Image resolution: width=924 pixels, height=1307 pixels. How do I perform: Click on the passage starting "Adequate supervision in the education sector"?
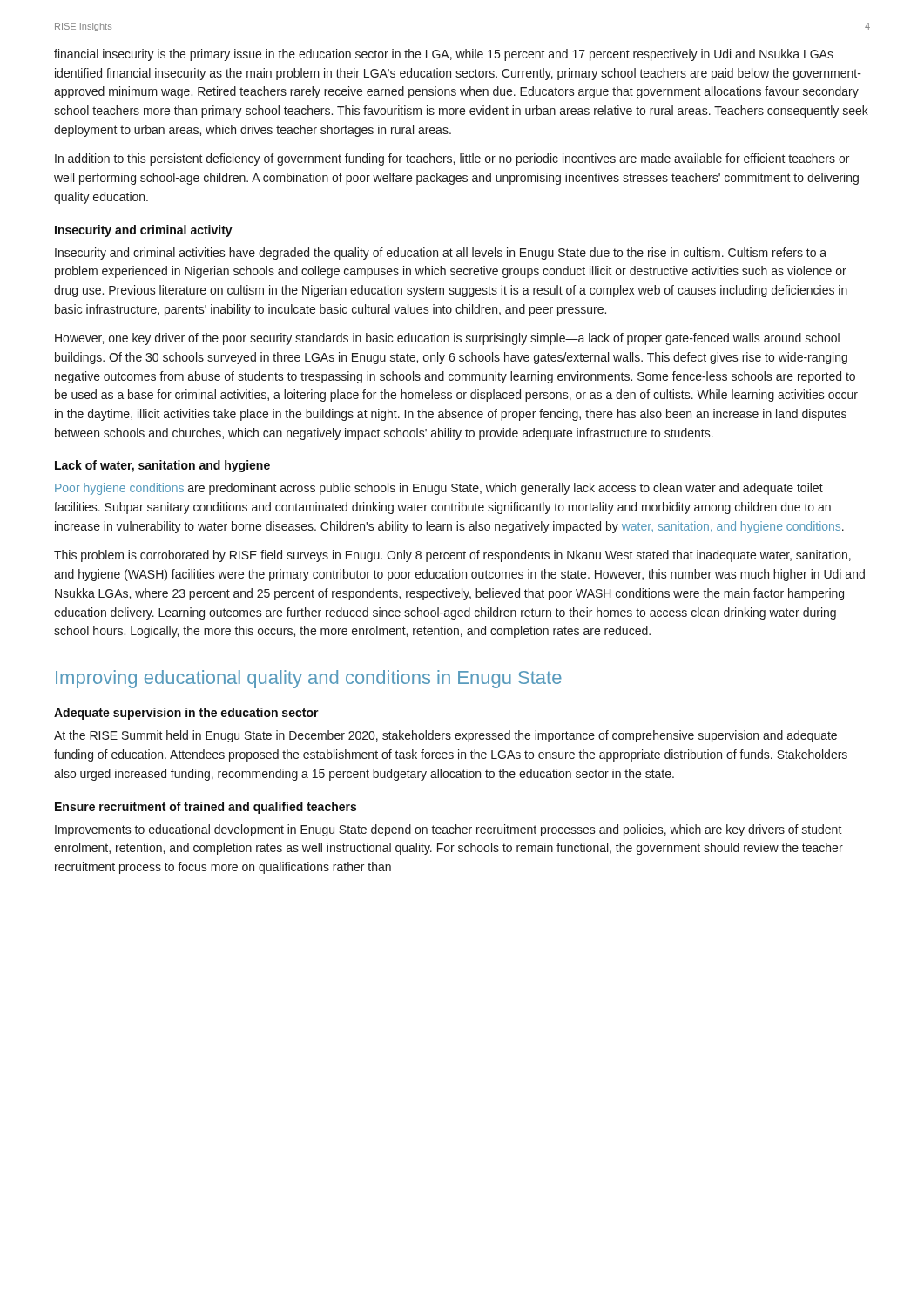(186, 713)
